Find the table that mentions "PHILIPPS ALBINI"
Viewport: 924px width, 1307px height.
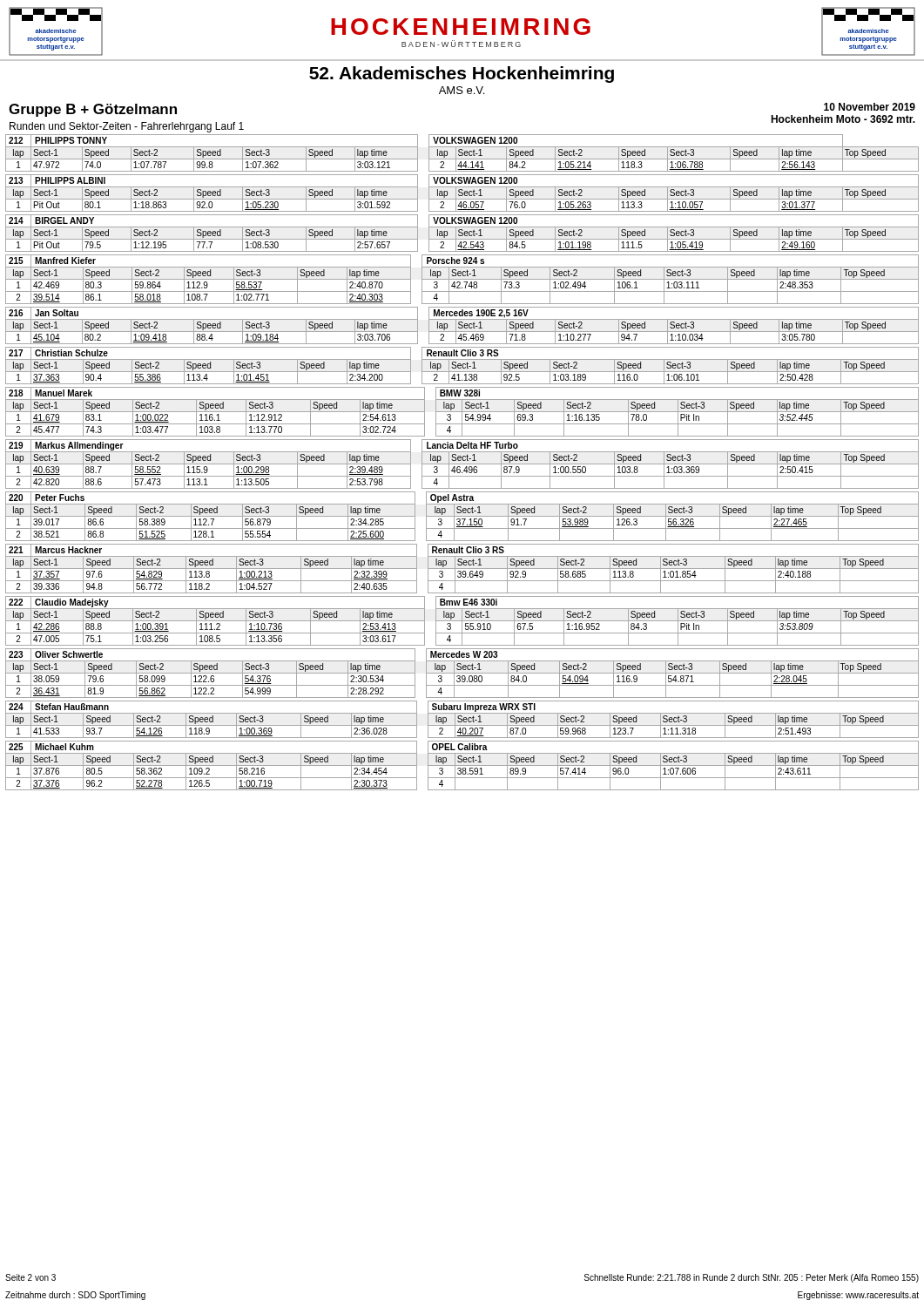click(x=462, y=193)
